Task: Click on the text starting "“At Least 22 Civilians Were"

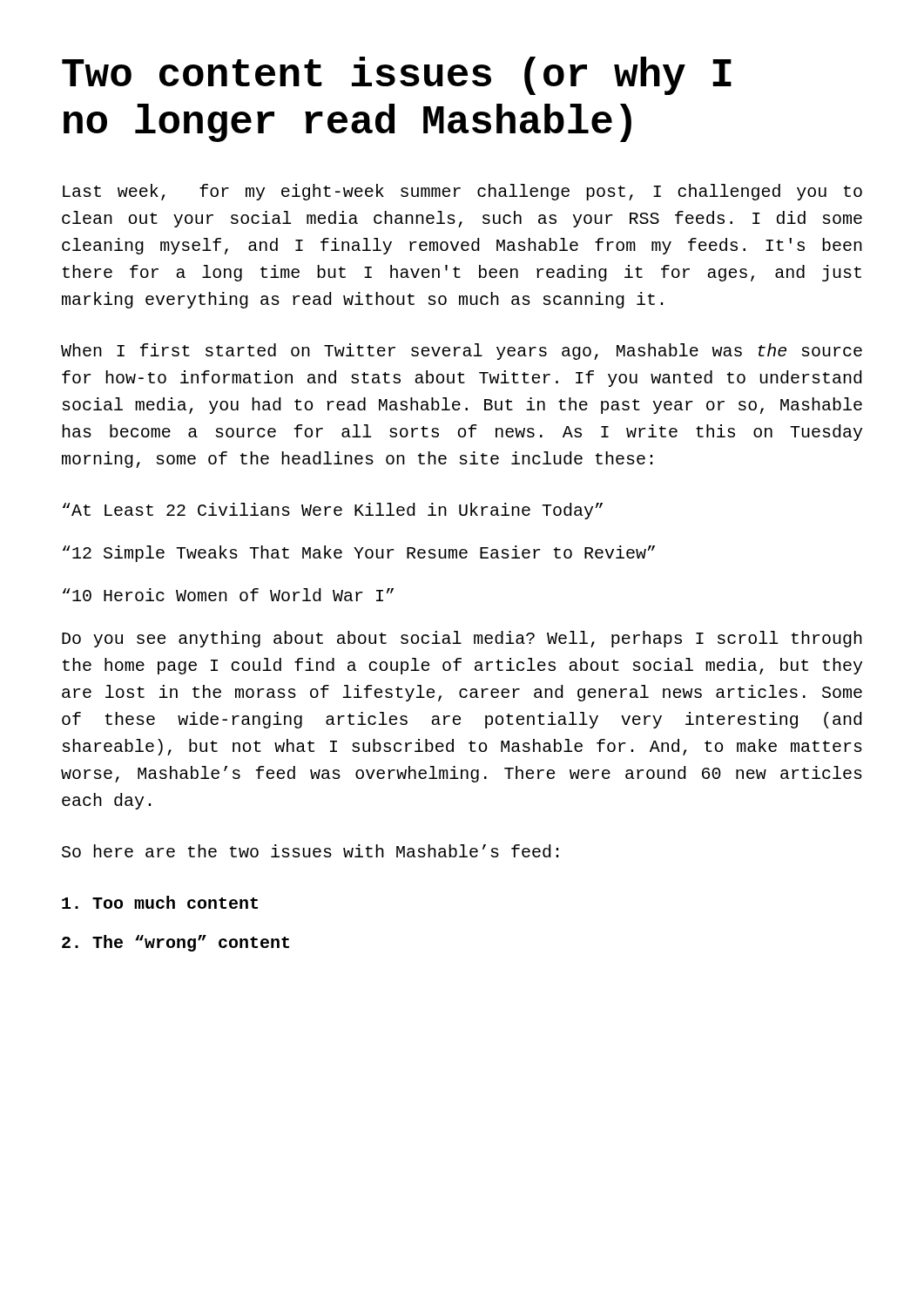Action: tap(333, 511)
